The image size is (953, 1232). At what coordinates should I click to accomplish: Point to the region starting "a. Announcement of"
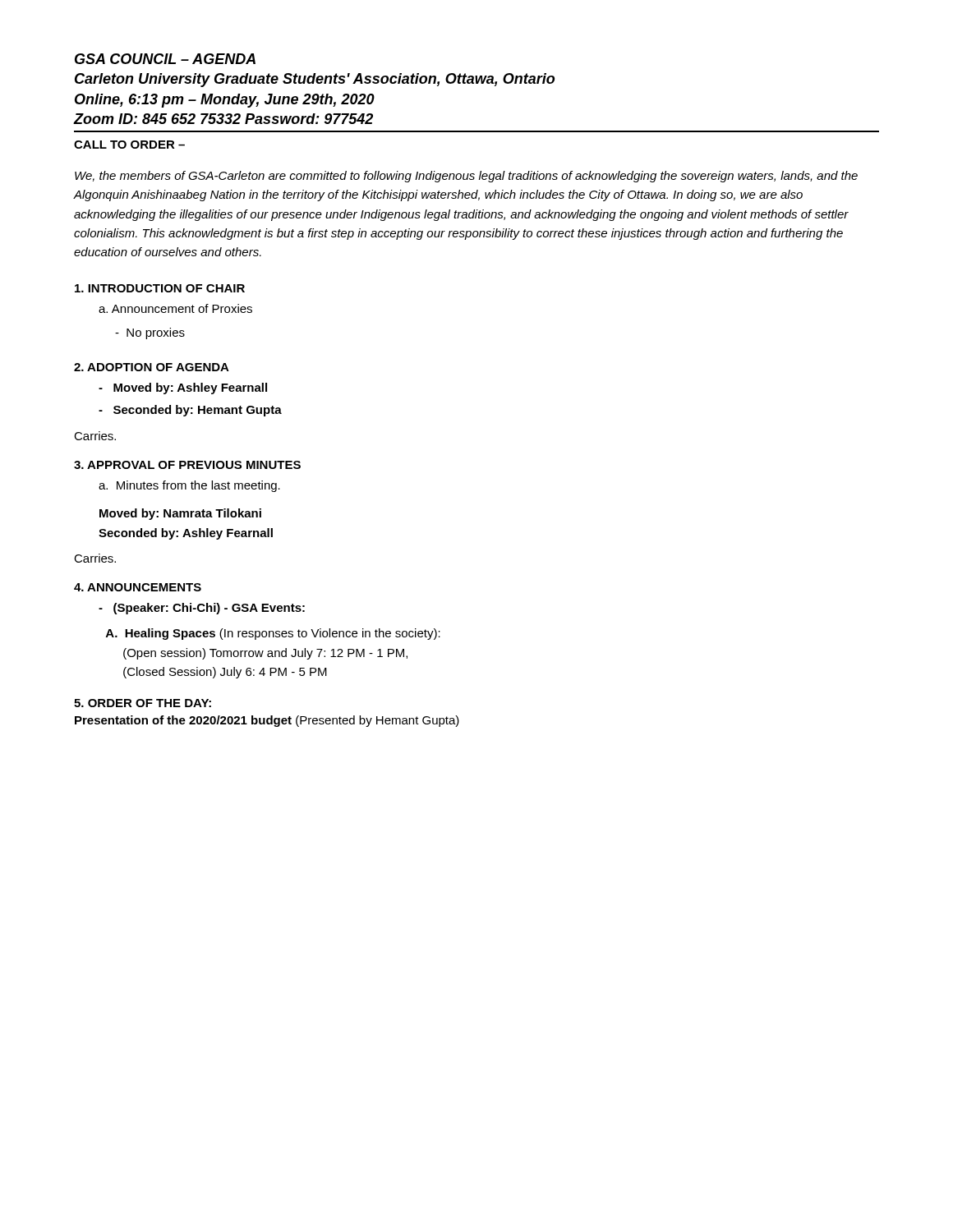coord(176,309)
